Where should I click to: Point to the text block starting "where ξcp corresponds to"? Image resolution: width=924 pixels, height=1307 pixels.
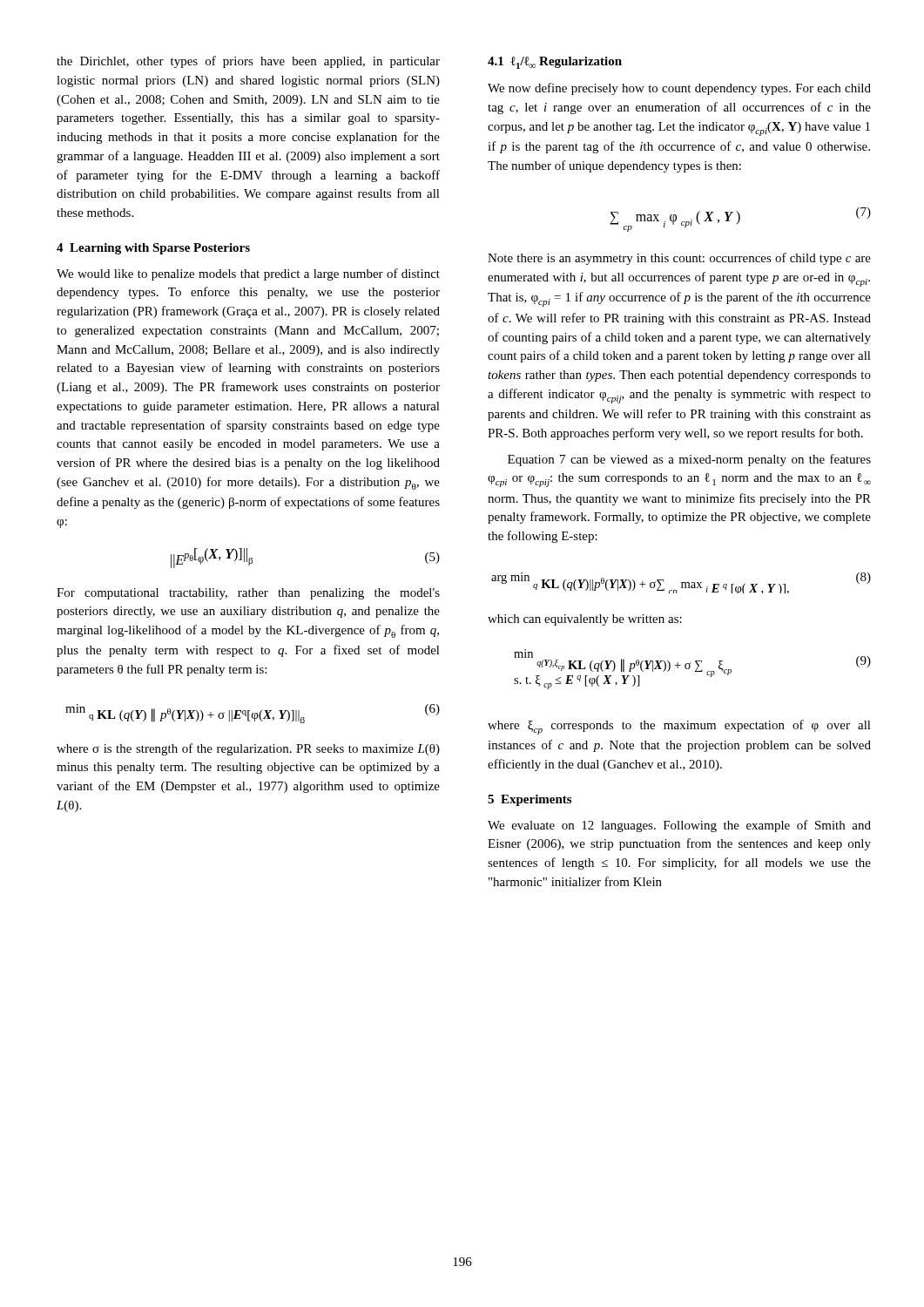pyautogui.click(x=679, y=745)
